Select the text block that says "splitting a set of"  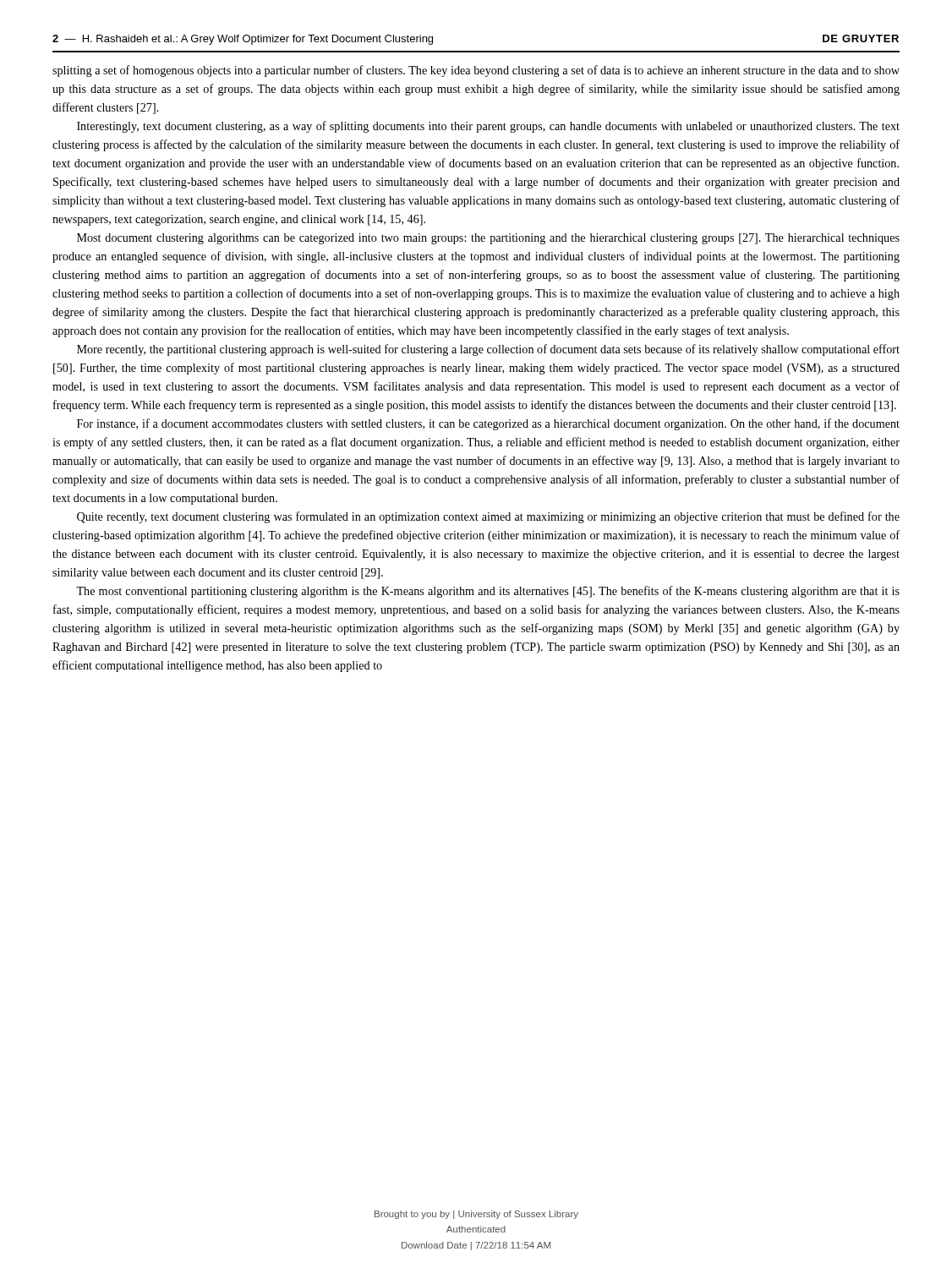476,89
